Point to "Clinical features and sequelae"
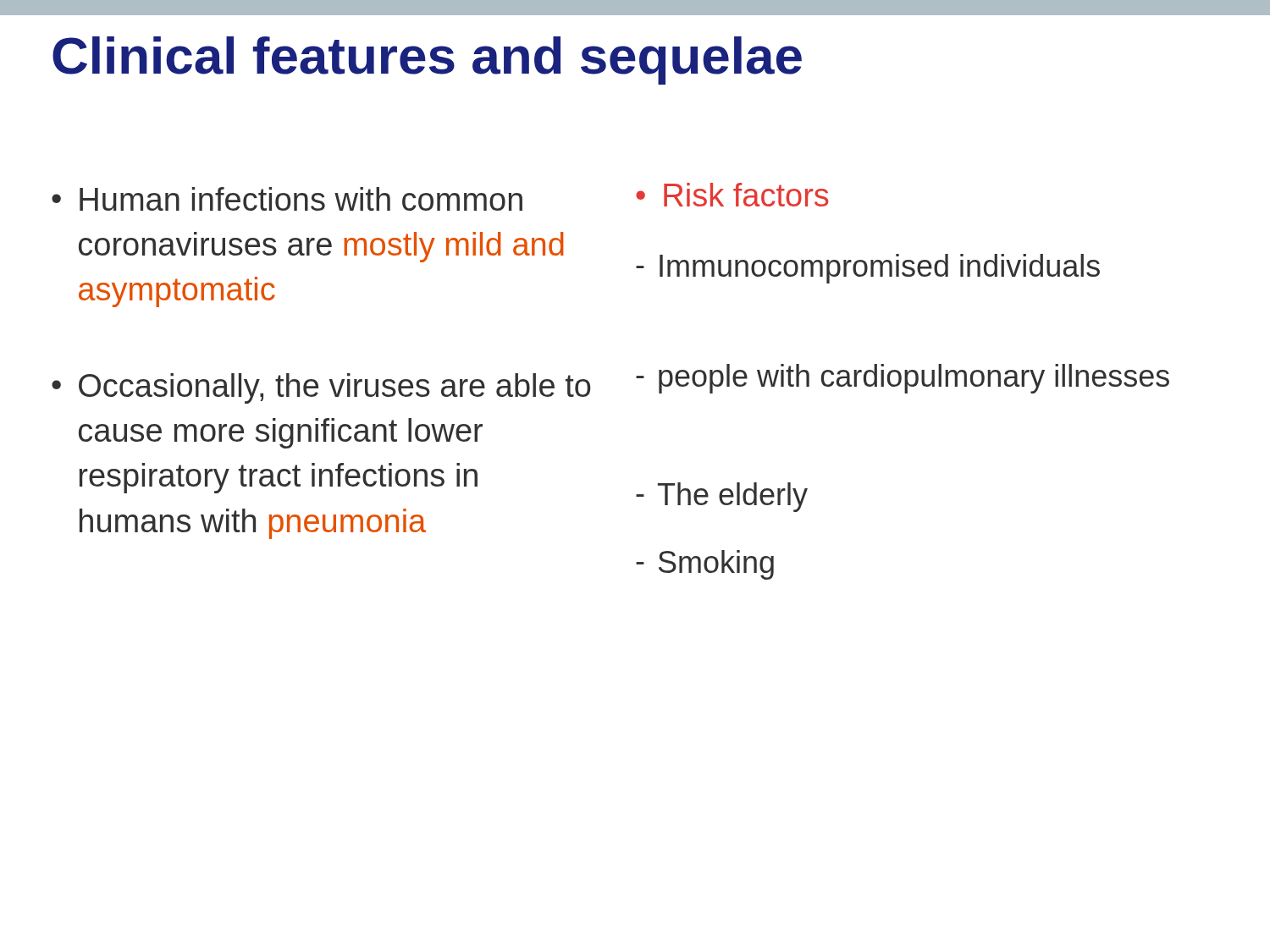1270x952 pixels. (x=427, y=55)
